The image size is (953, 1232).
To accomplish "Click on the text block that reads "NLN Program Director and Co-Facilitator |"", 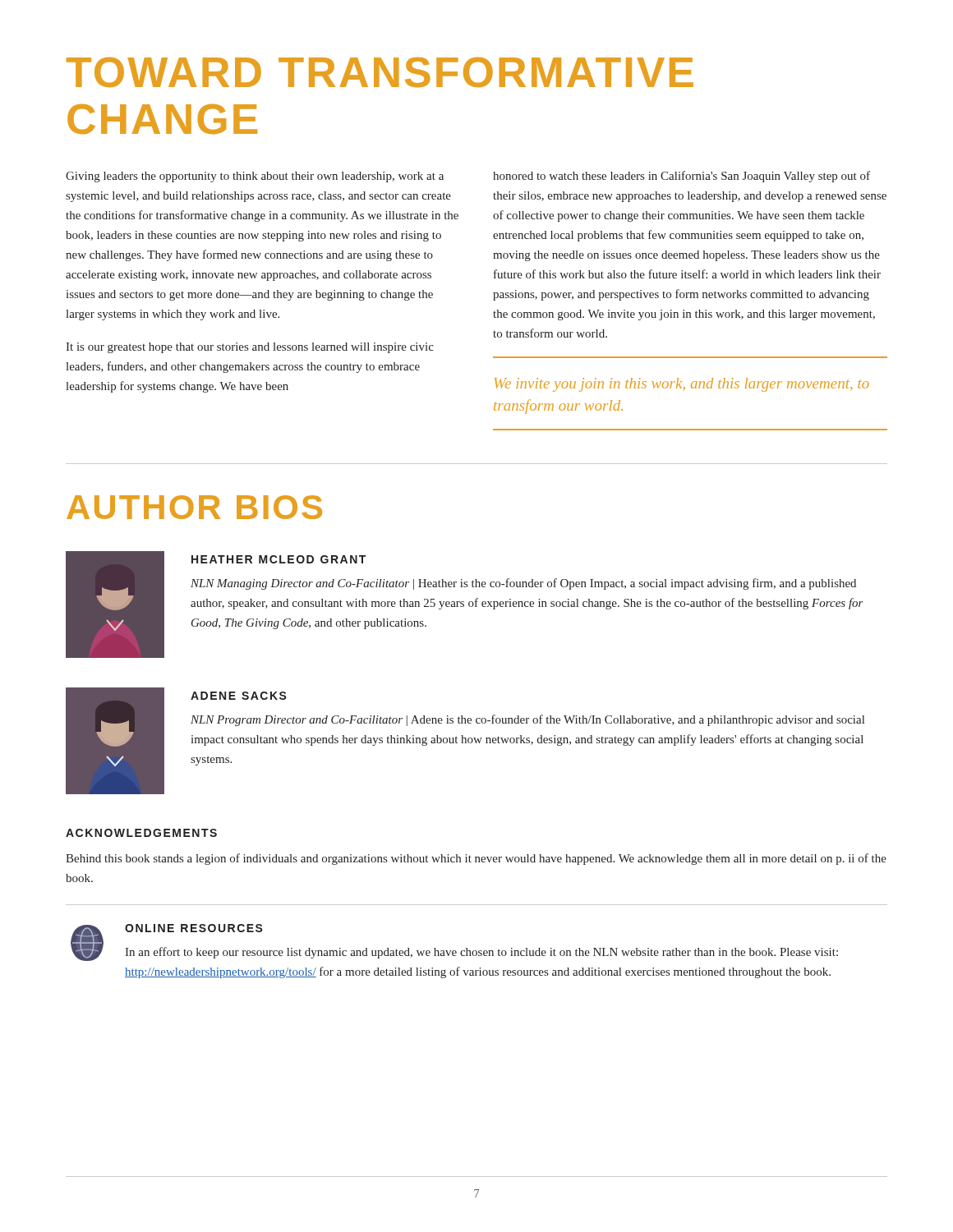I will point(539,739).
